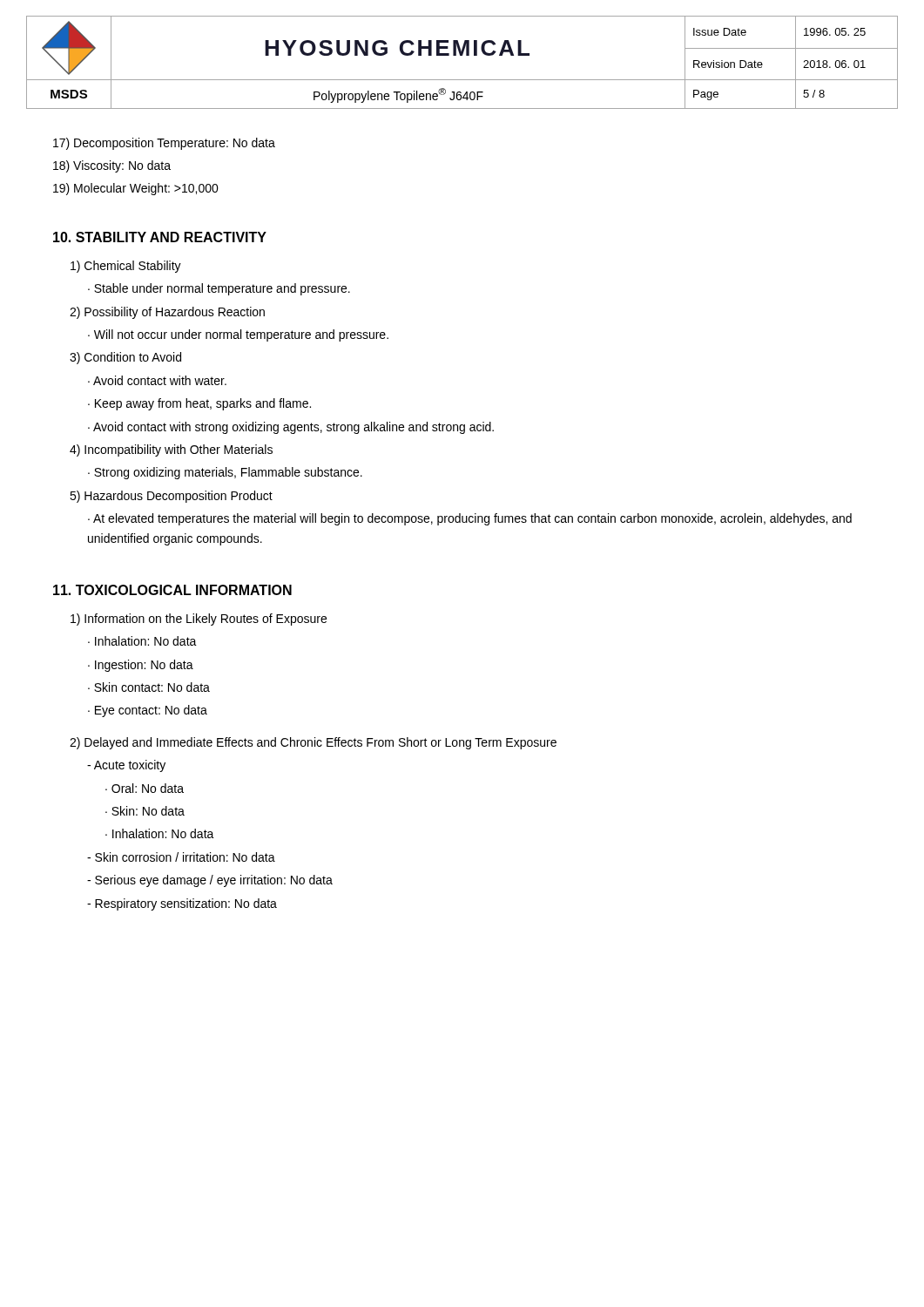The height and width of the screenshot is (1307, 924).
Task: Point to the block beginning "· Stable under normal"
Action: point(219,289)
